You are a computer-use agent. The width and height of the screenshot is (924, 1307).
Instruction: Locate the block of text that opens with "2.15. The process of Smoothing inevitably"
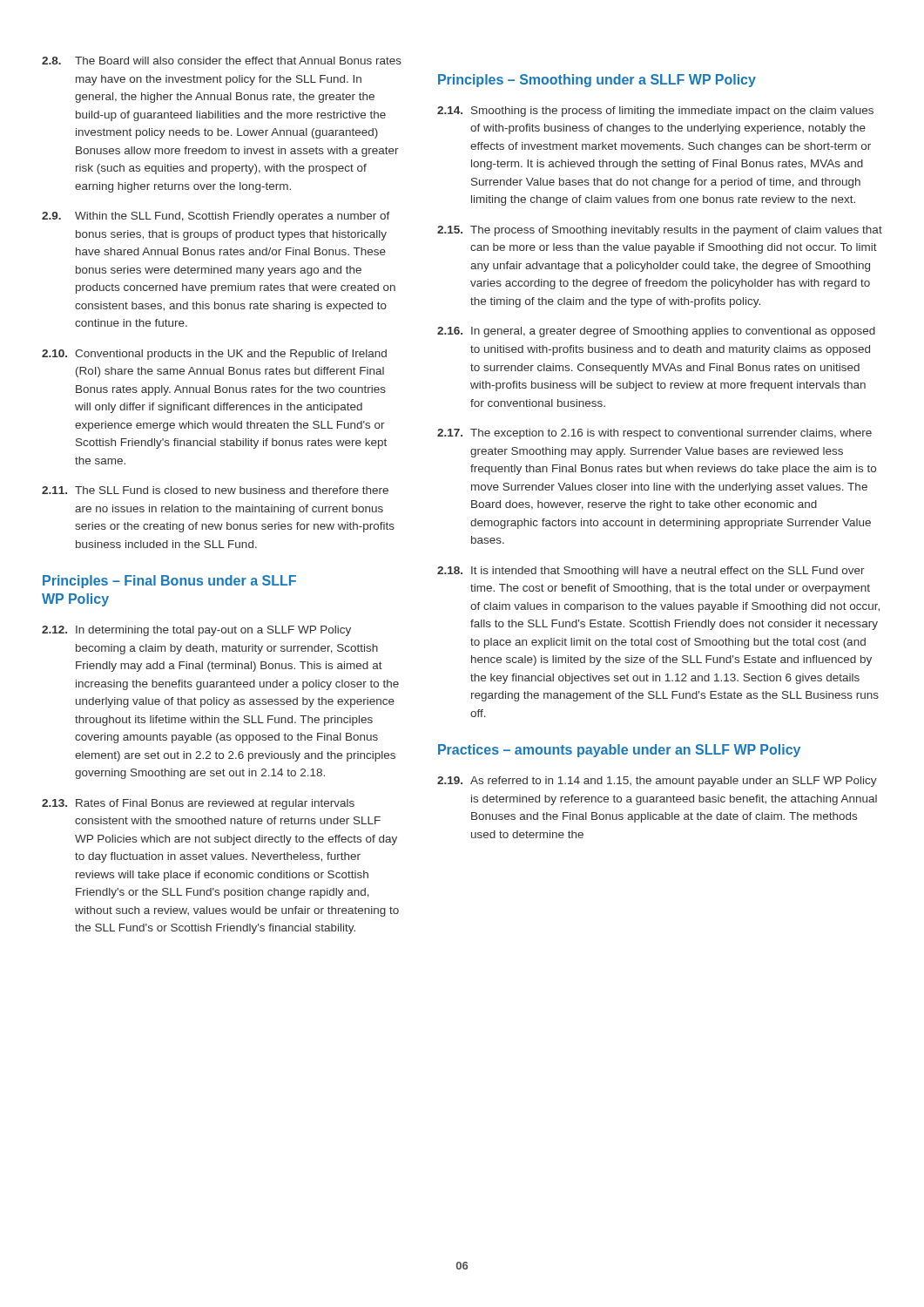pos(660,266)
